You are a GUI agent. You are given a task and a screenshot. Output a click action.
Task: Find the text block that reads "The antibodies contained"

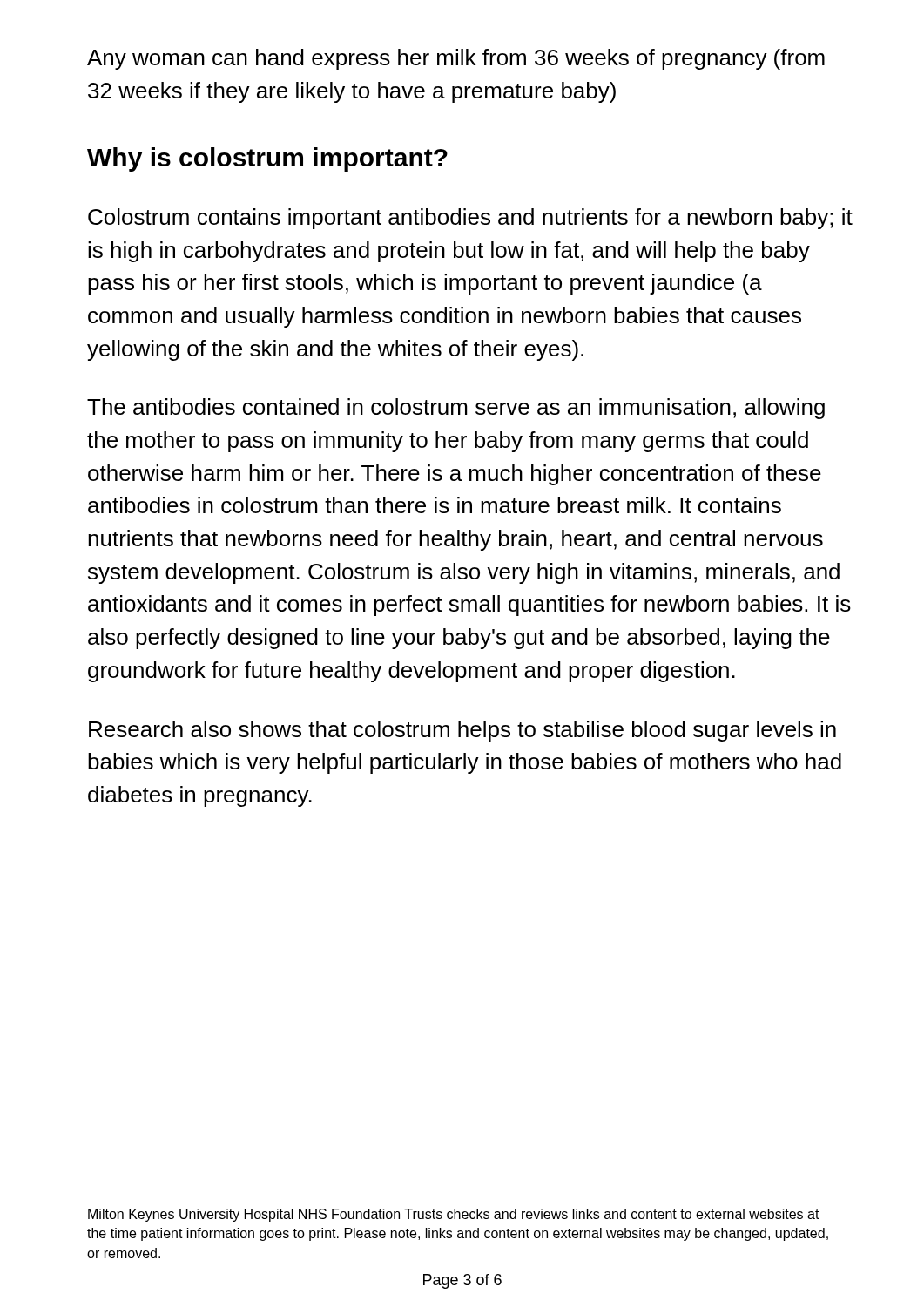click(469, 538)
